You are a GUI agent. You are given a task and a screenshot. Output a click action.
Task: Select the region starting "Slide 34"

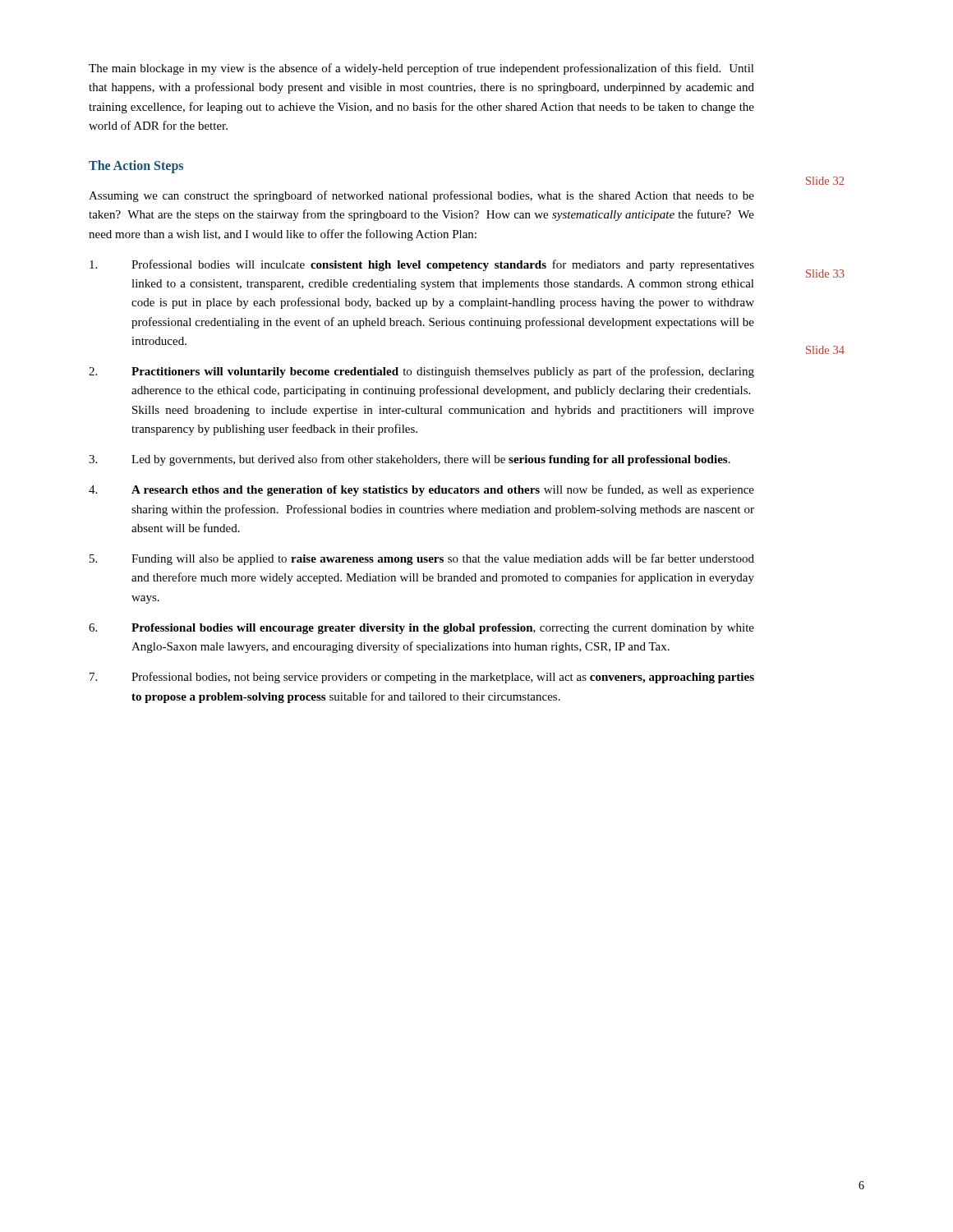coord(825,350)
